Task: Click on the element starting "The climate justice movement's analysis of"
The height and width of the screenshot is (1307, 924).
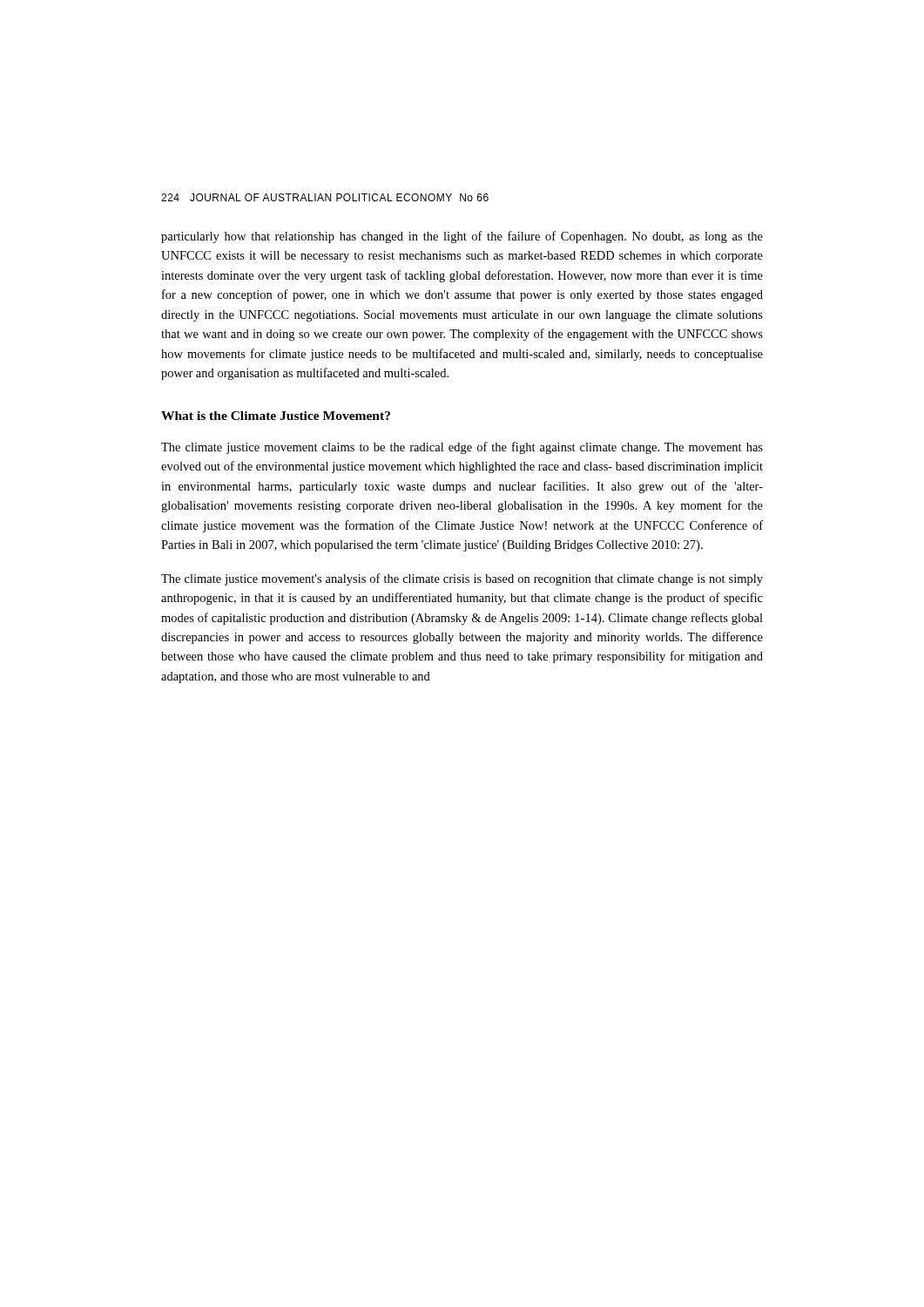Action: pos(462,627)
